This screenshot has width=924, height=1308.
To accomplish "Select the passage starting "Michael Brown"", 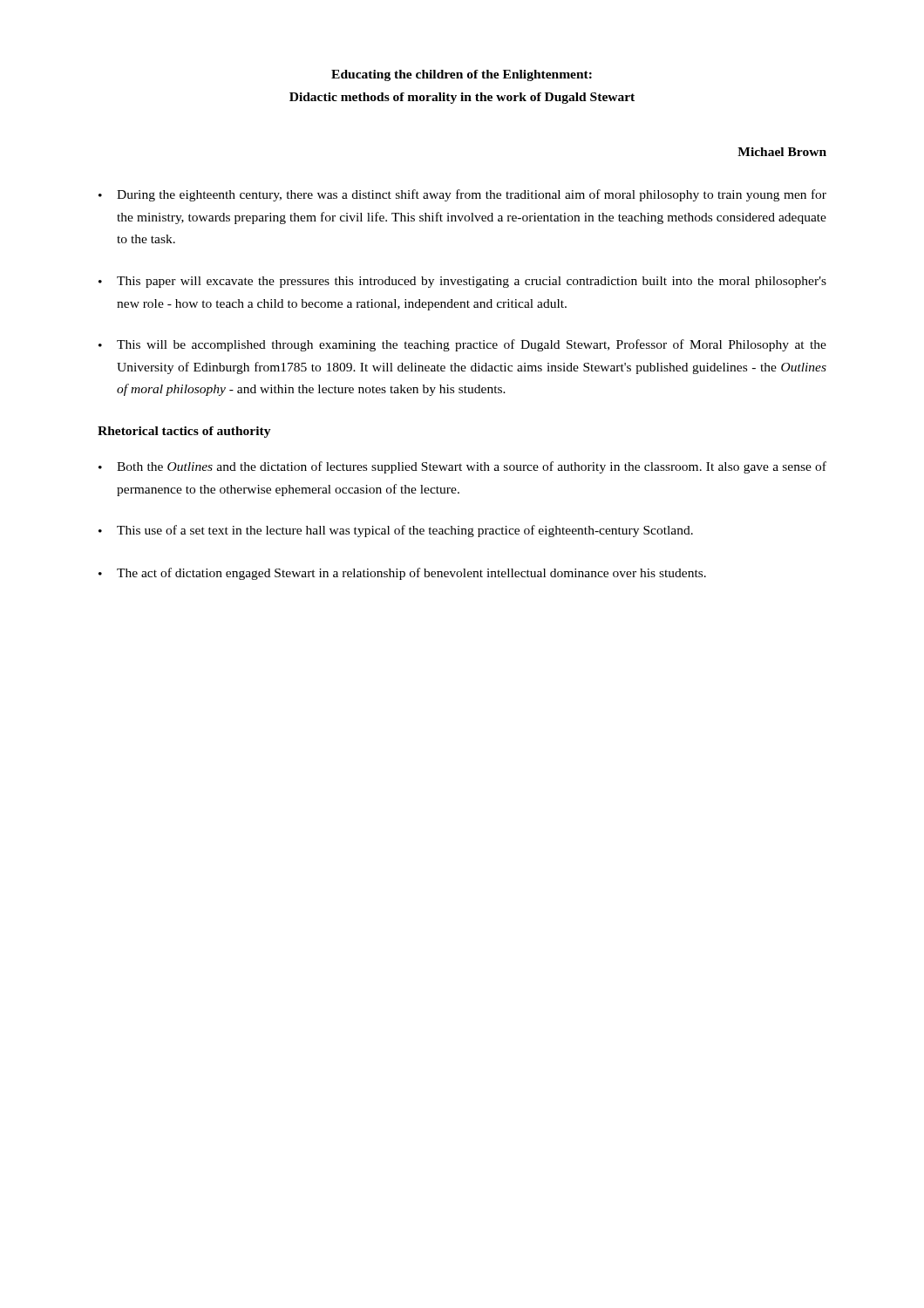I will pos(782,151).
